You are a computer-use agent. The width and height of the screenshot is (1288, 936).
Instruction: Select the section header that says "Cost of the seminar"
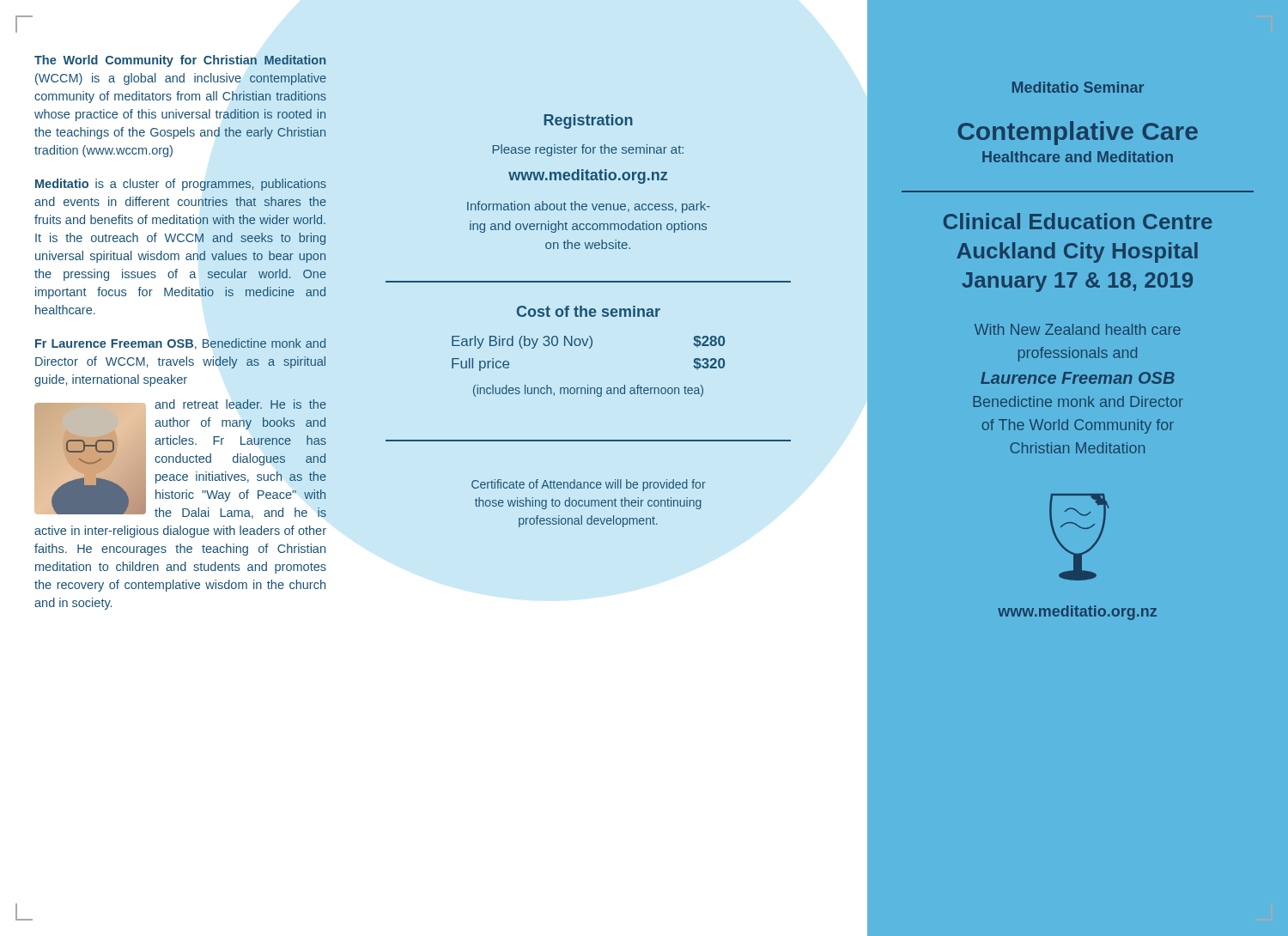pyautogui.click(x=588, y=311)
